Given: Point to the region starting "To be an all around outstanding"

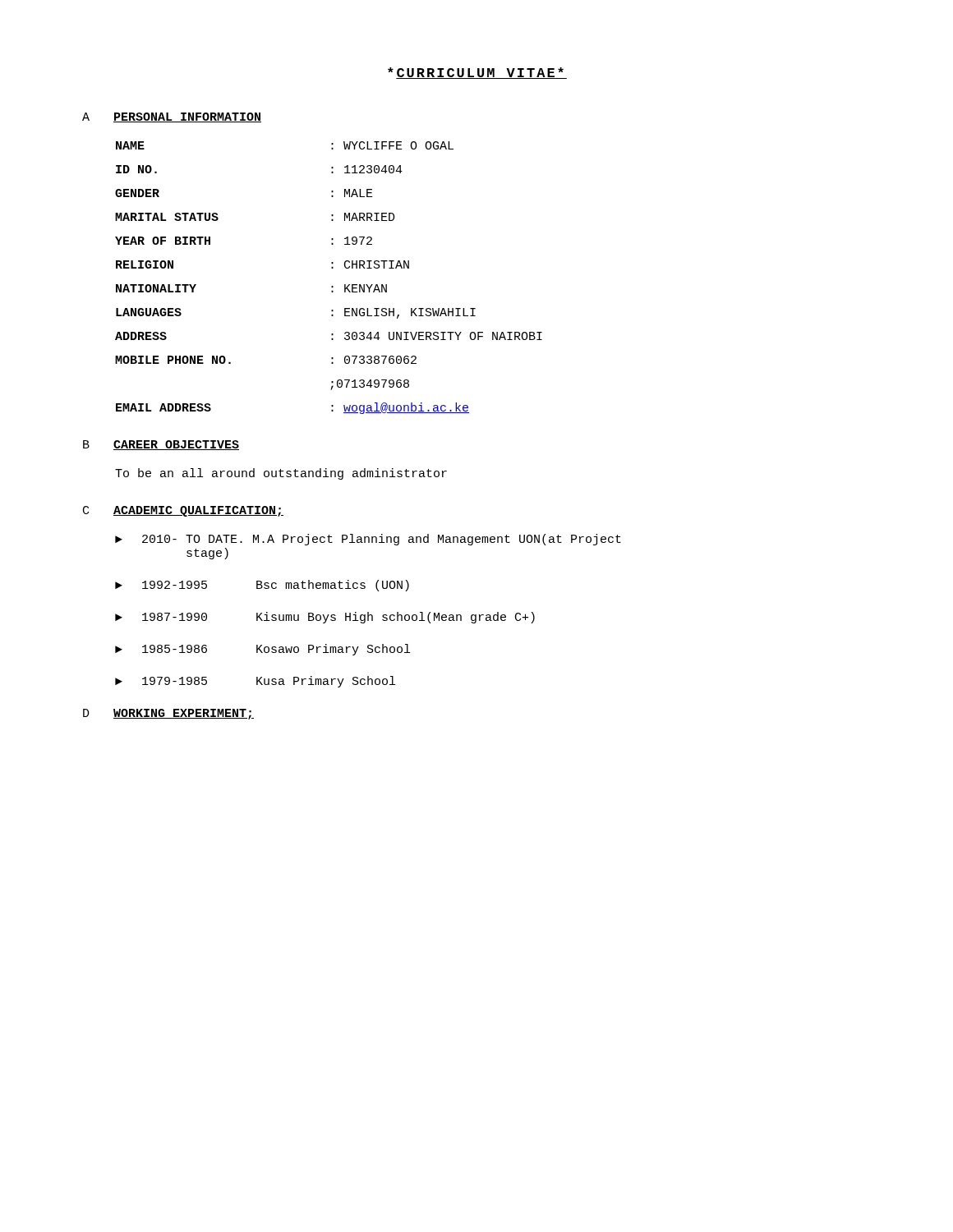Looking at the screenshot, I should pos(281,474).
